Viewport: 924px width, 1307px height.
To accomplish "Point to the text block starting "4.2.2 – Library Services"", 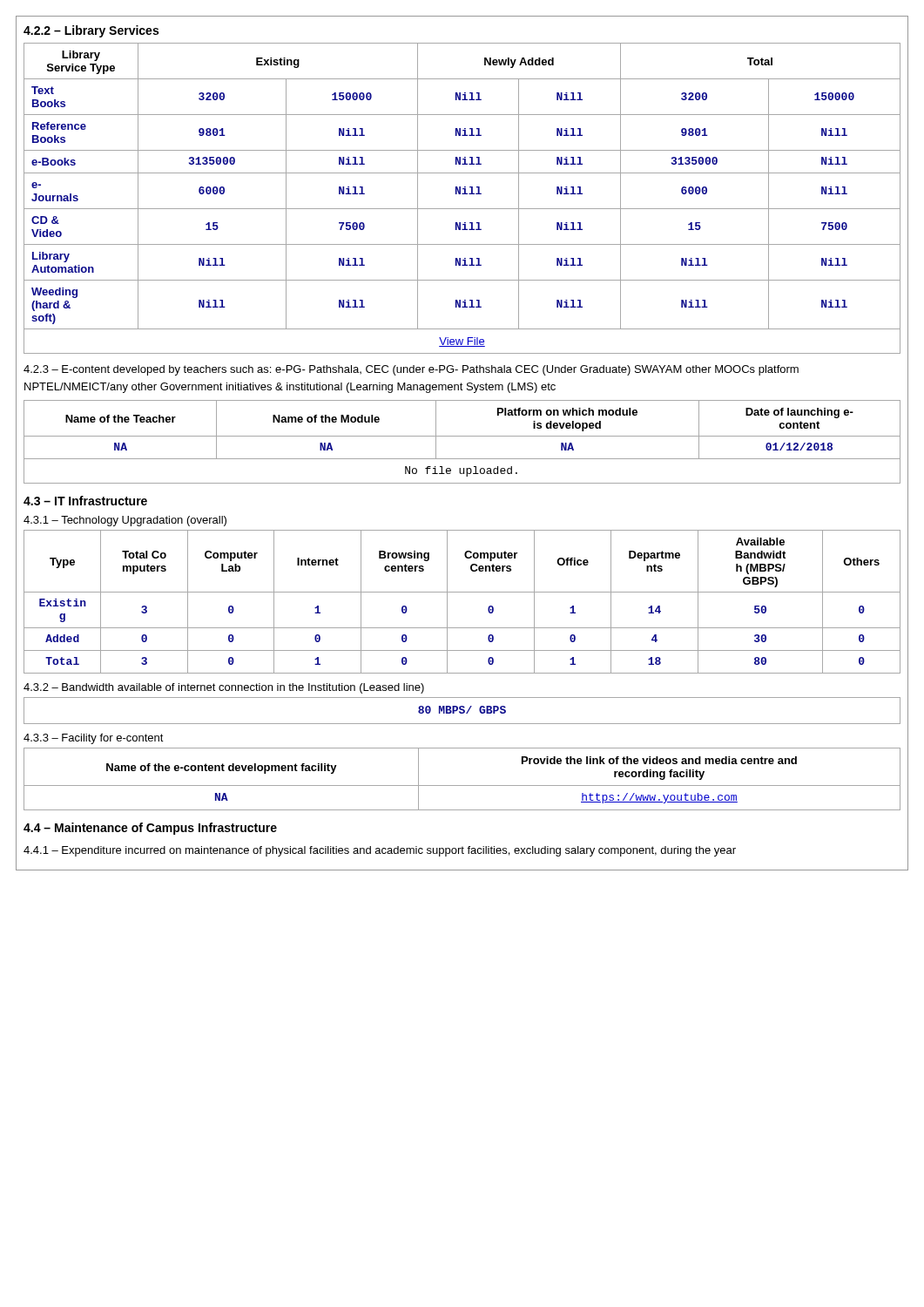I will (91, 31).
